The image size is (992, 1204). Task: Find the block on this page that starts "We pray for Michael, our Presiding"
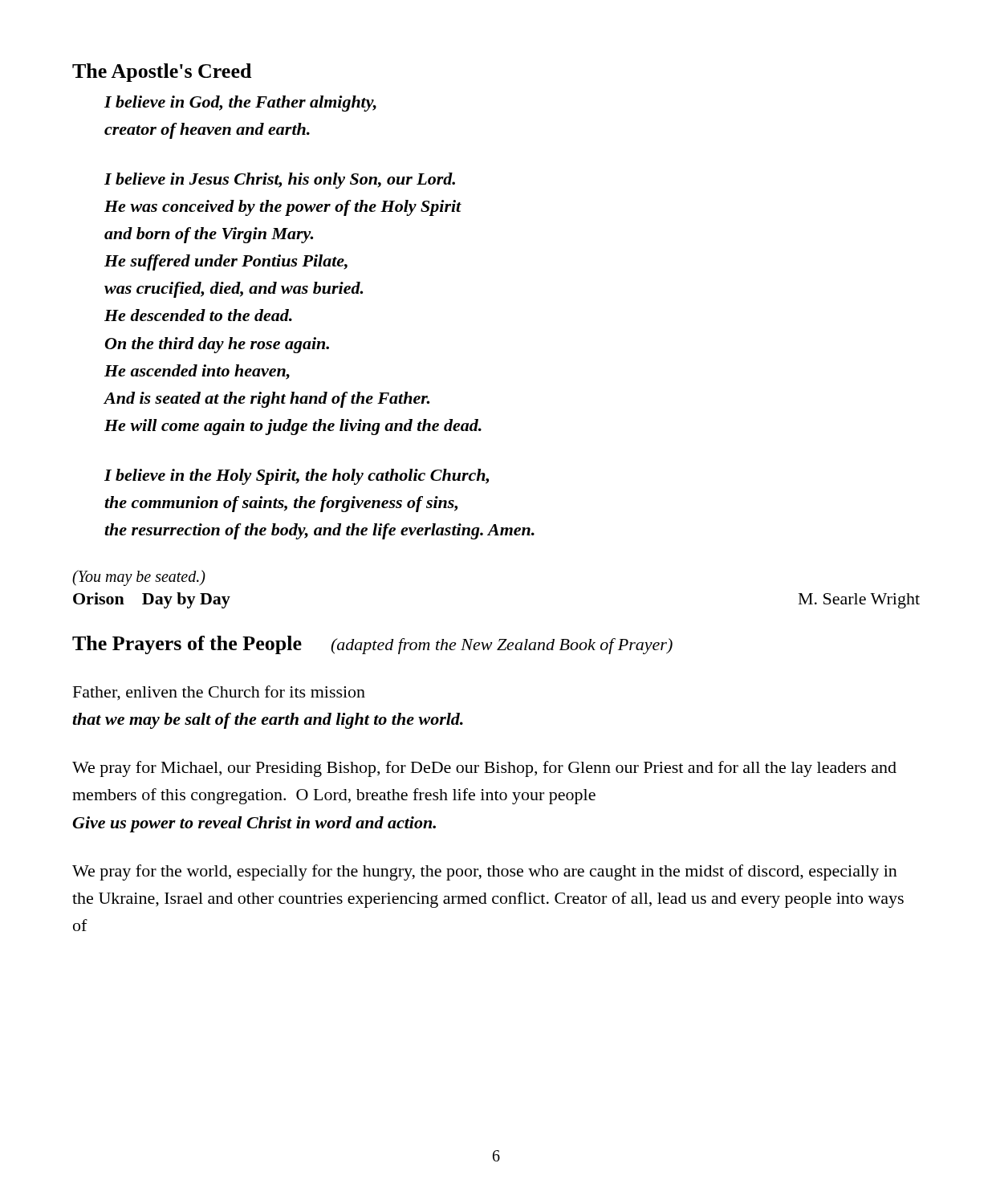(x=496, y=795)
